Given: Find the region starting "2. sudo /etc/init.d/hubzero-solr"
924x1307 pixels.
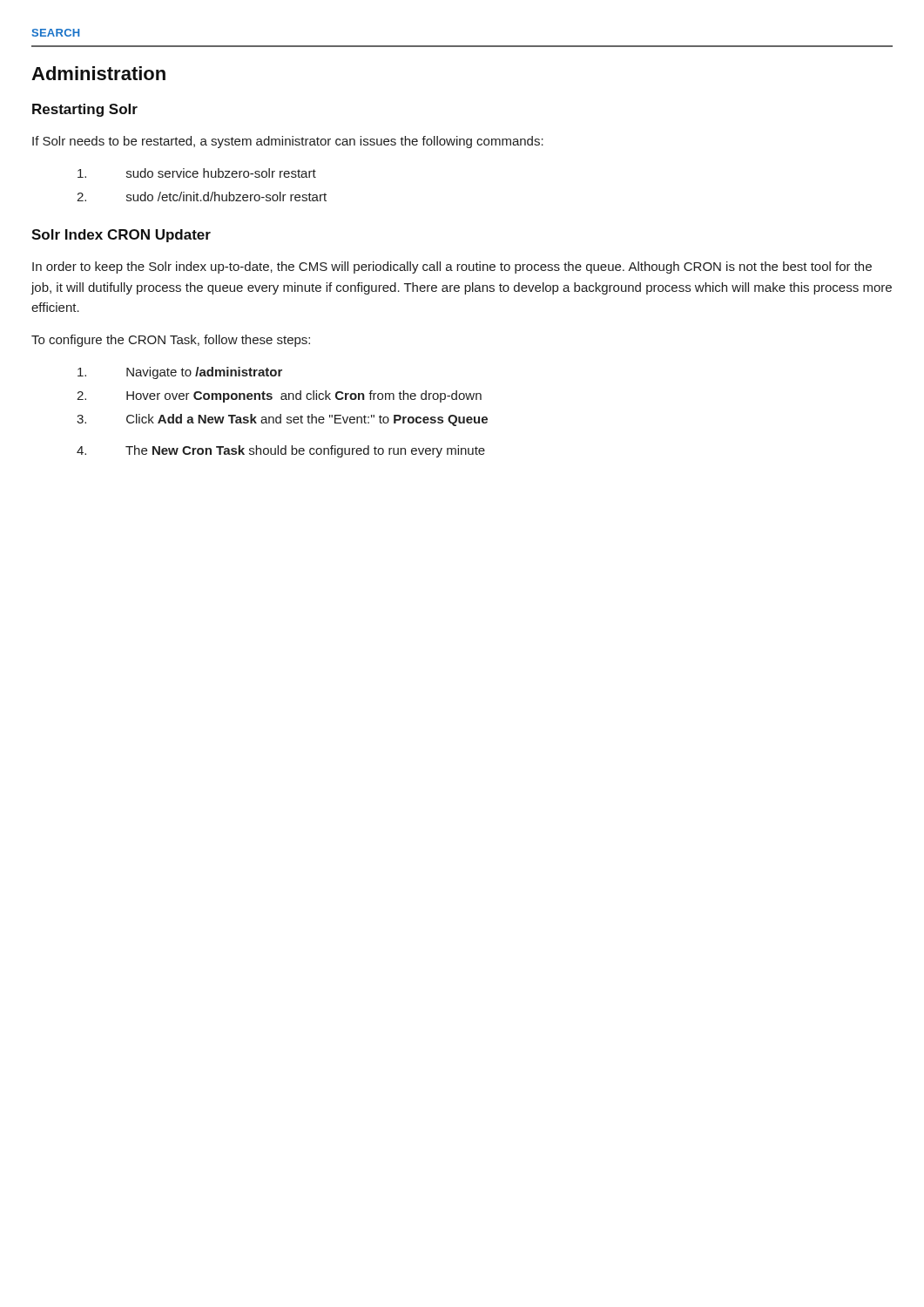Looking at the screenshot, I should 202,196.
